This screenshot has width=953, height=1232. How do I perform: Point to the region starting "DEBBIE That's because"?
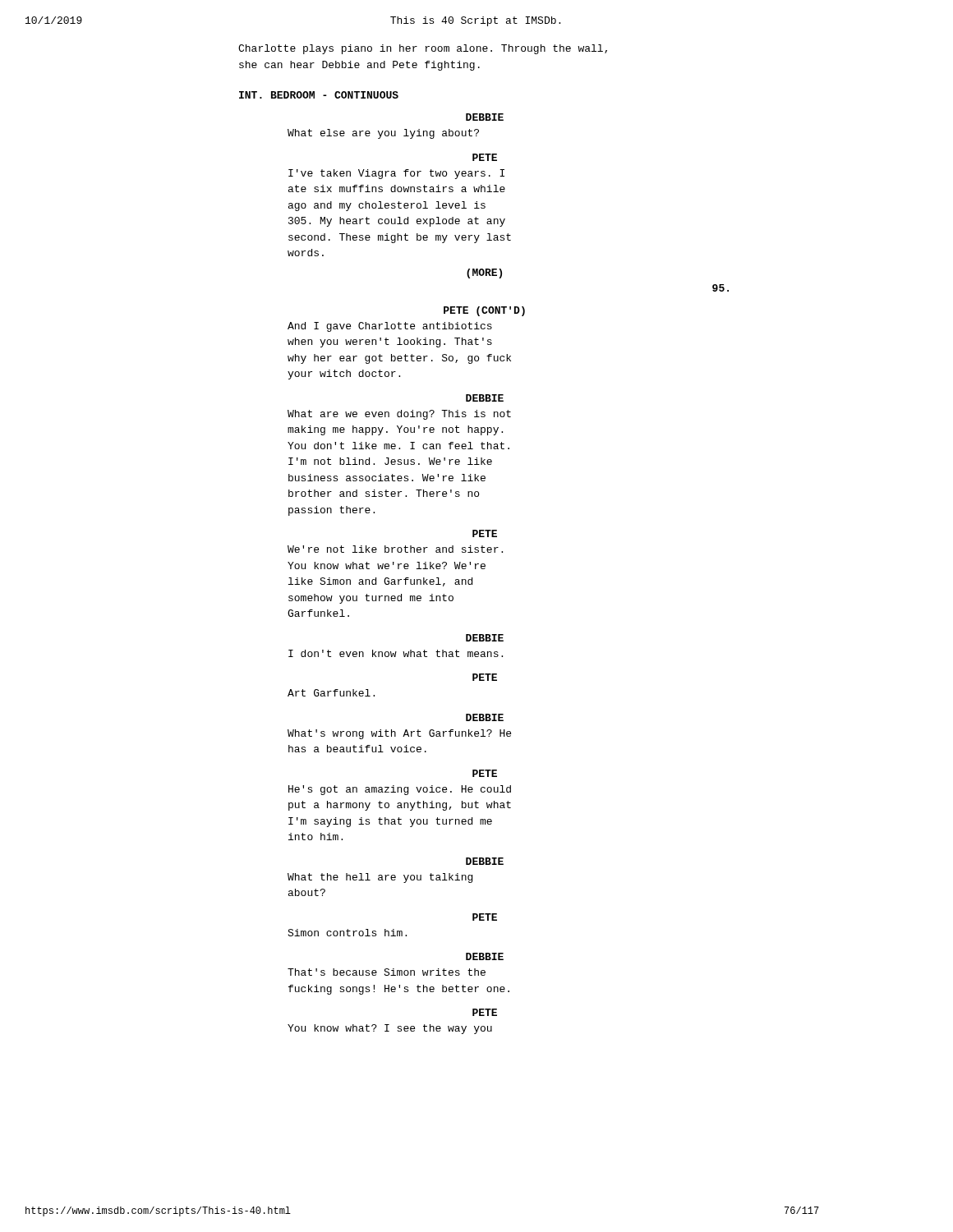pos(485,974)
